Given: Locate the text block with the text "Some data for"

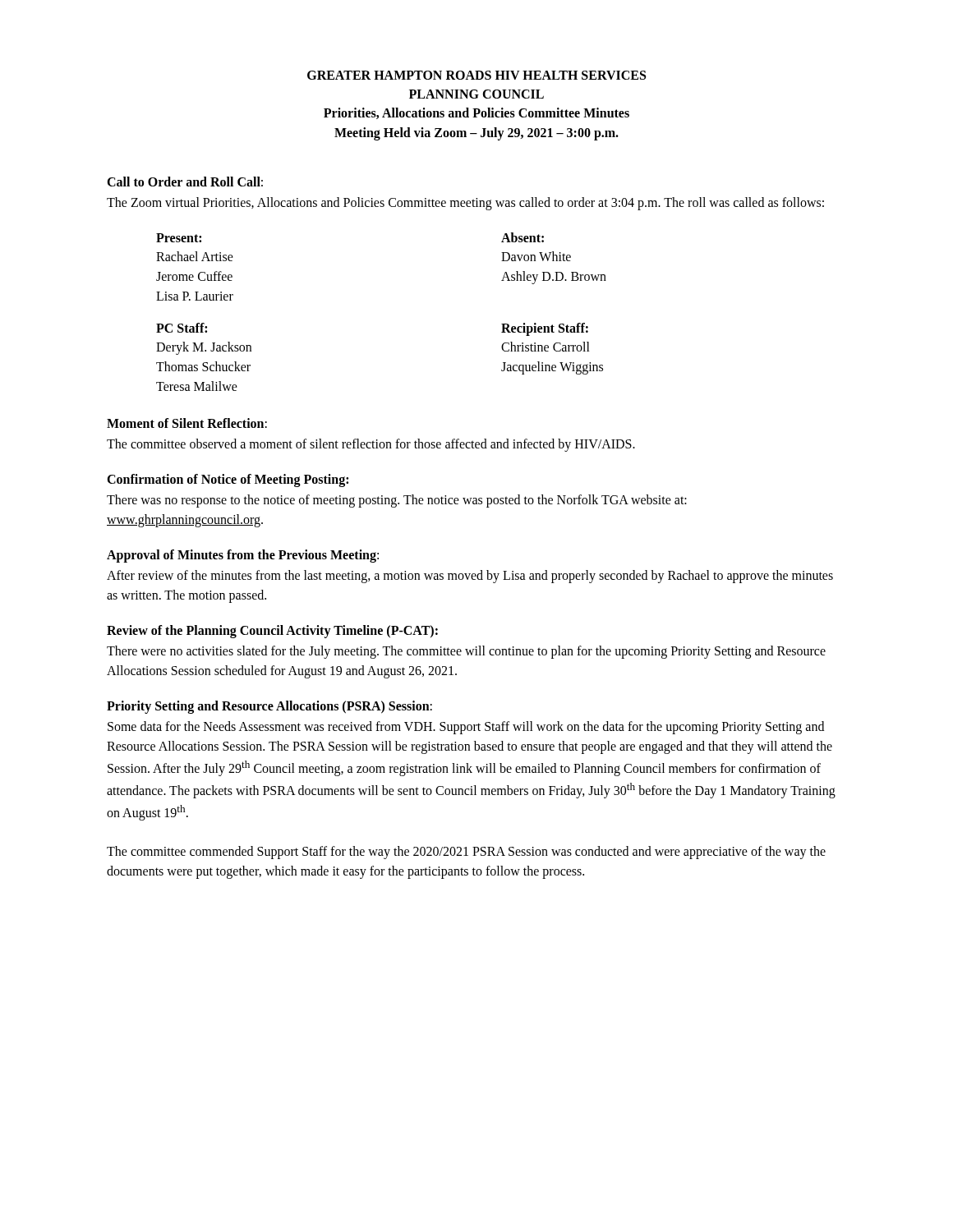Looking at the screenshot, I should [476, 770].
